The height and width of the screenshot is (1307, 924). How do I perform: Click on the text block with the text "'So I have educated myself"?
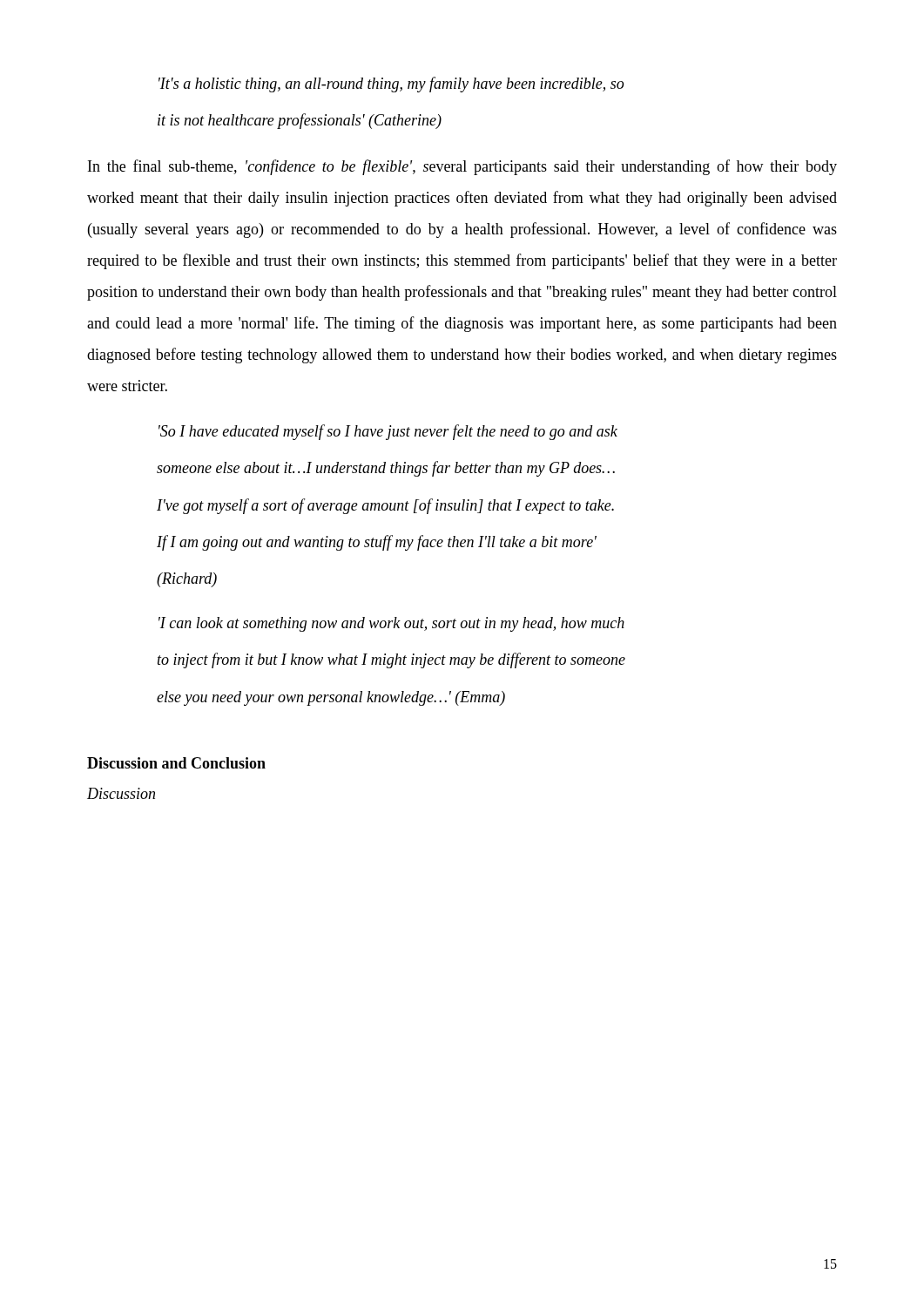[479, 505]
